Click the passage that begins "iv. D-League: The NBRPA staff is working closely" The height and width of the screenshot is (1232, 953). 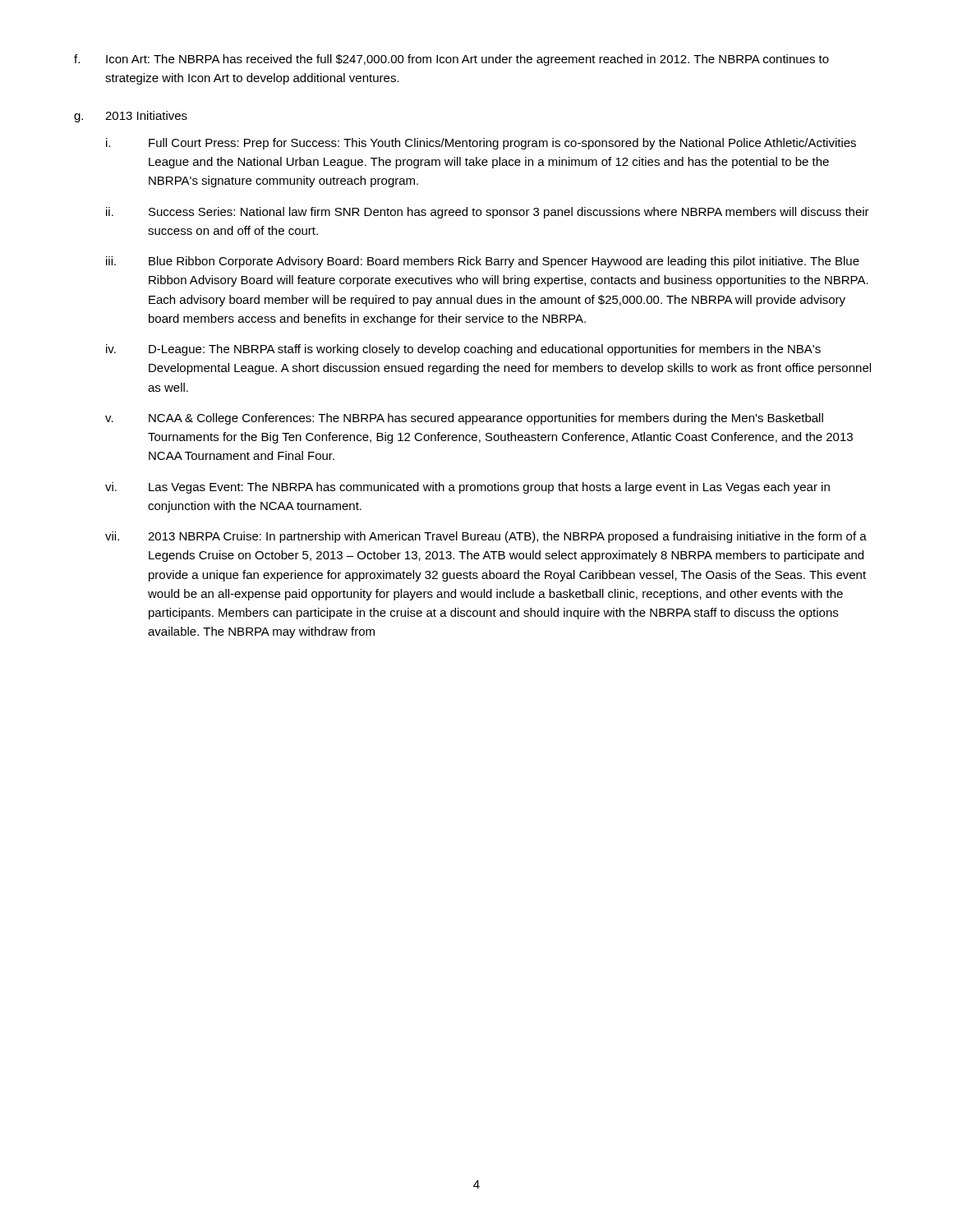pyautogui.click(x=492, y=368)
